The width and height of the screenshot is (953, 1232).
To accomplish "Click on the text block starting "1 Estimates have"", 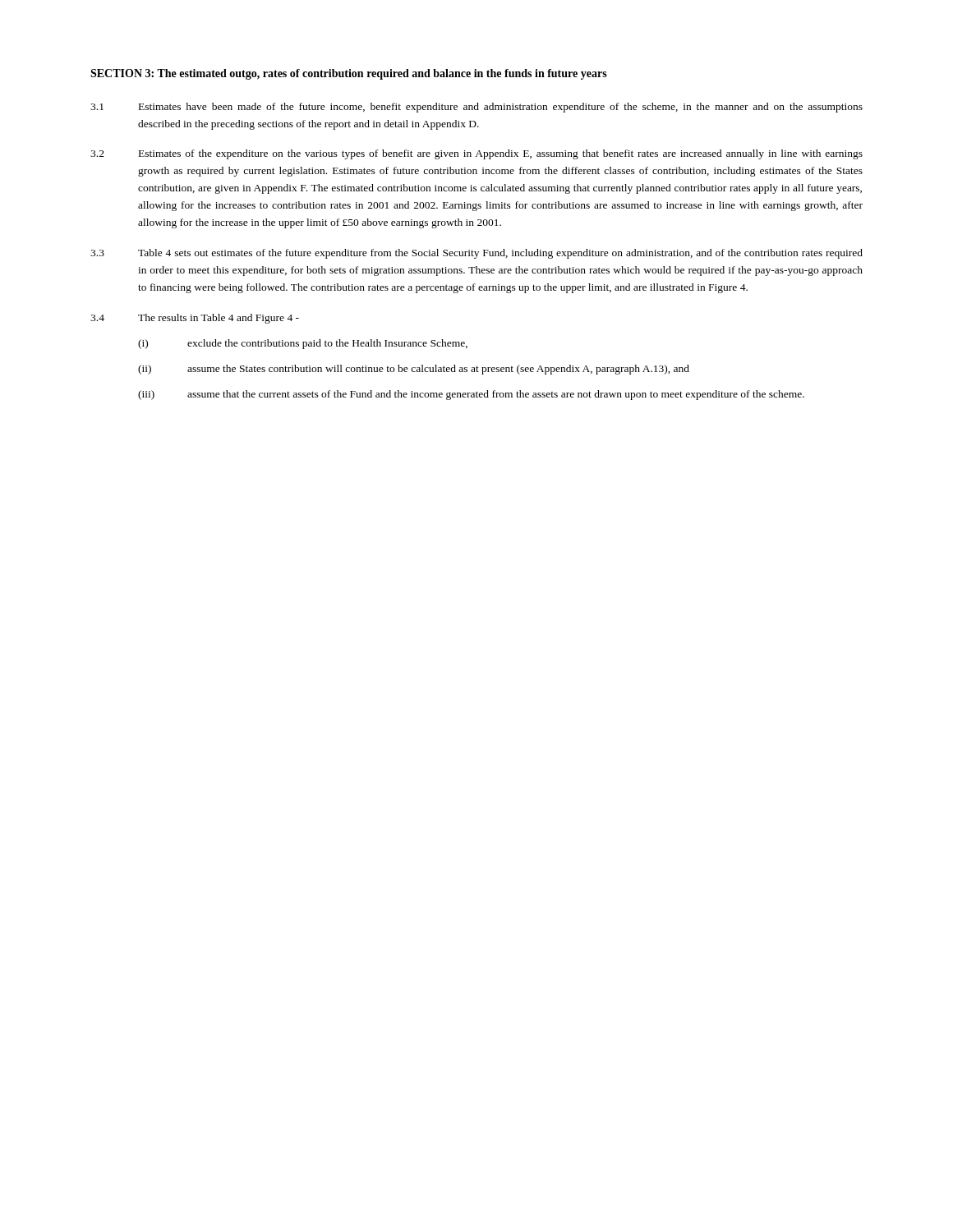I will tap(476, 115).
